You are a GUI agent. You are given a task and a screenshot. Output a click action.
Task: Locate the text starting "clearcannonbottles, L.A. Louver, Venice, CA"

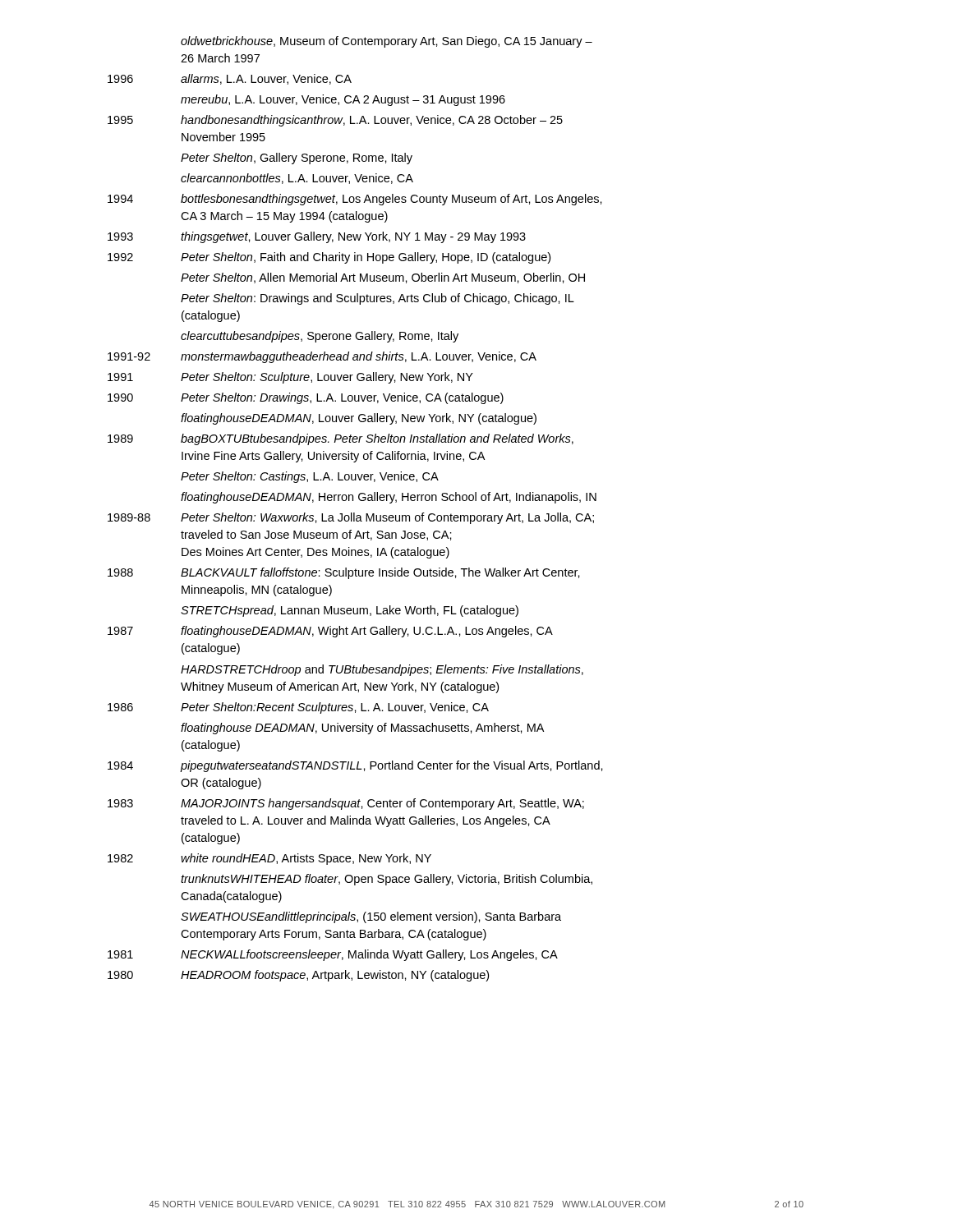297,179
